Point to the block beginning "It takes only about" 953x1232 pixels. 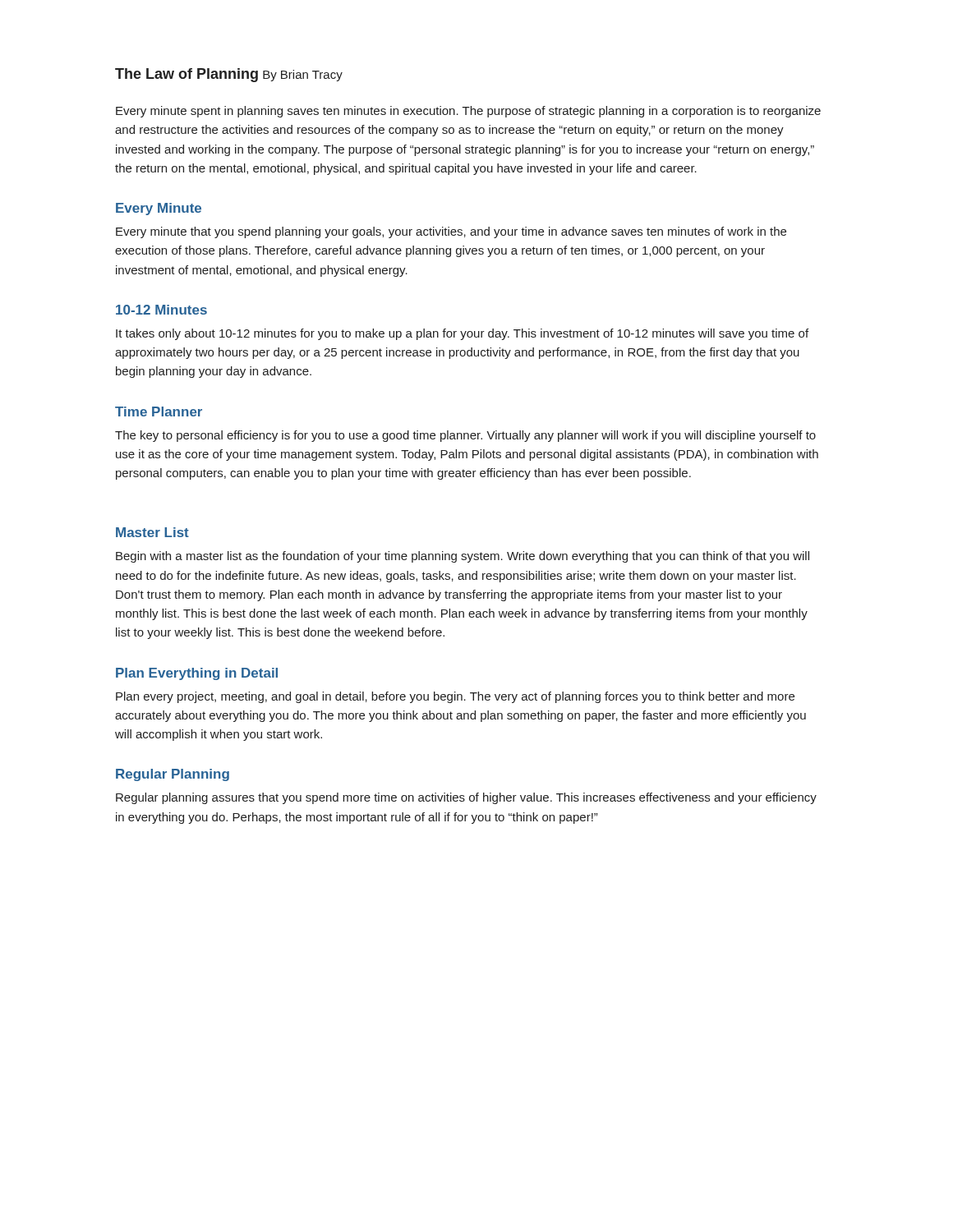(x=462, y=352)
